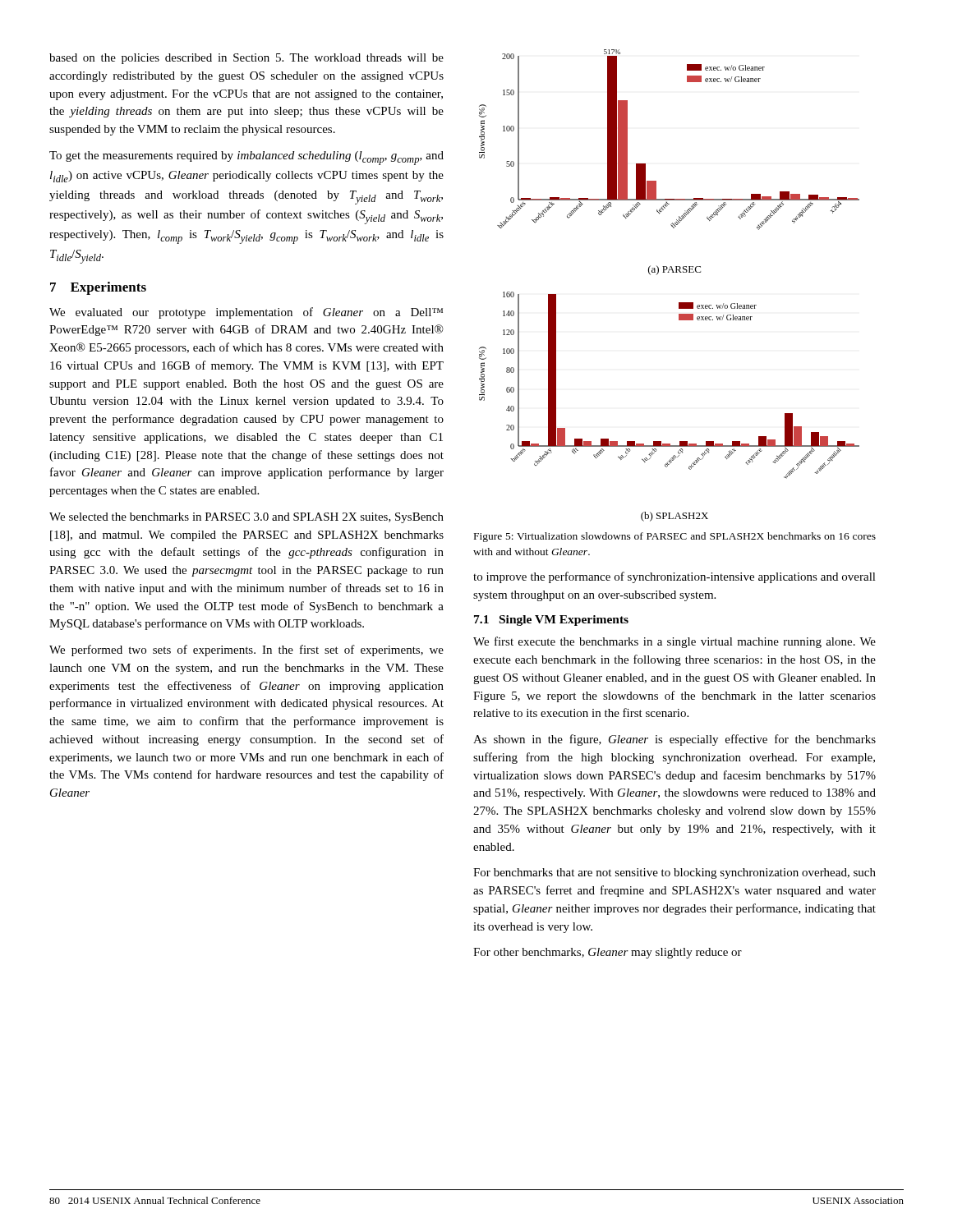Click where it says "(b) SPLASH2X"
The image size is (953, 1232).
[674, 515]
